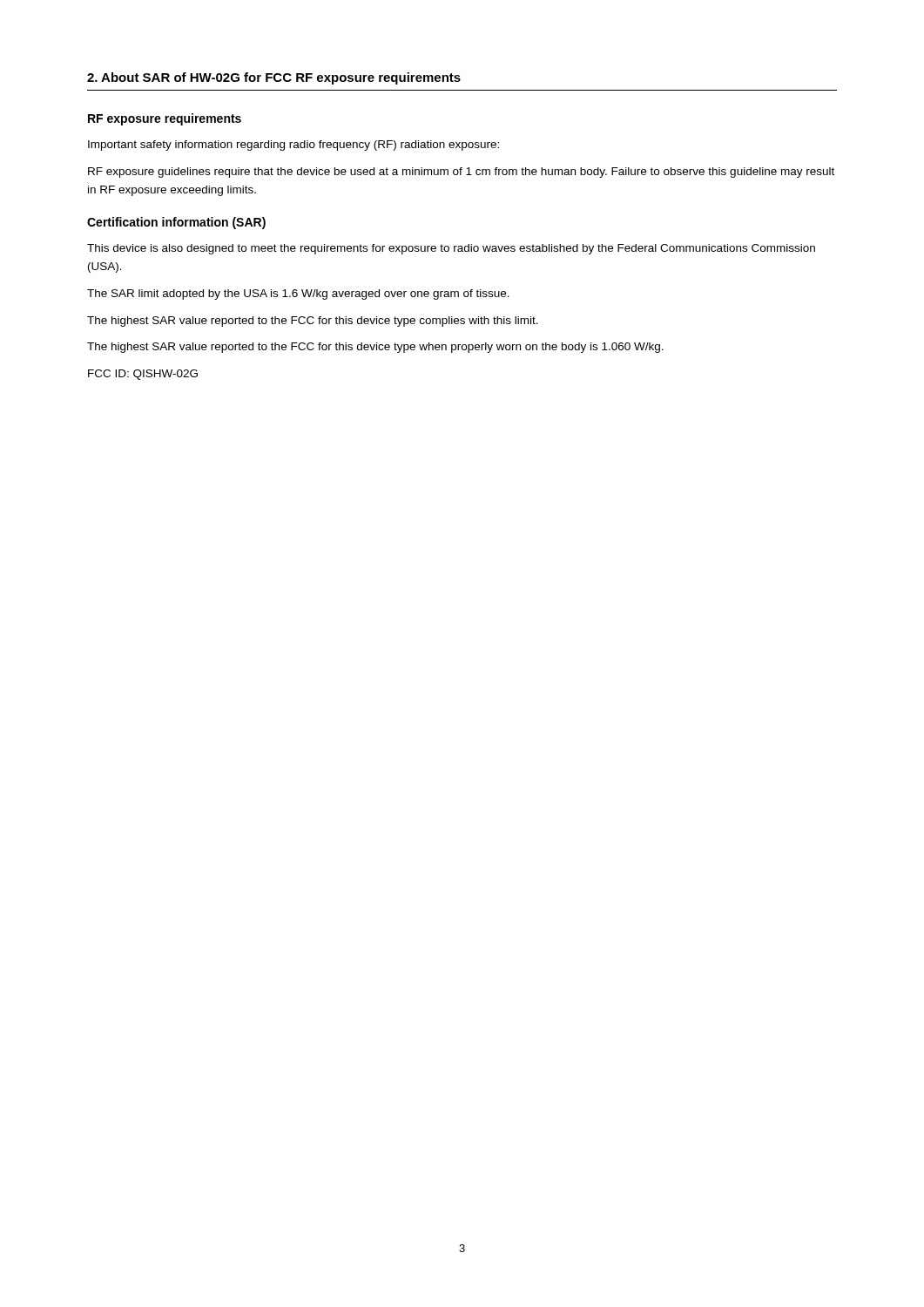924x1307 pixels.
Task: Where is the passage that starts "The SAR limit adopted by the"?
Action: [x=462, y=294]
